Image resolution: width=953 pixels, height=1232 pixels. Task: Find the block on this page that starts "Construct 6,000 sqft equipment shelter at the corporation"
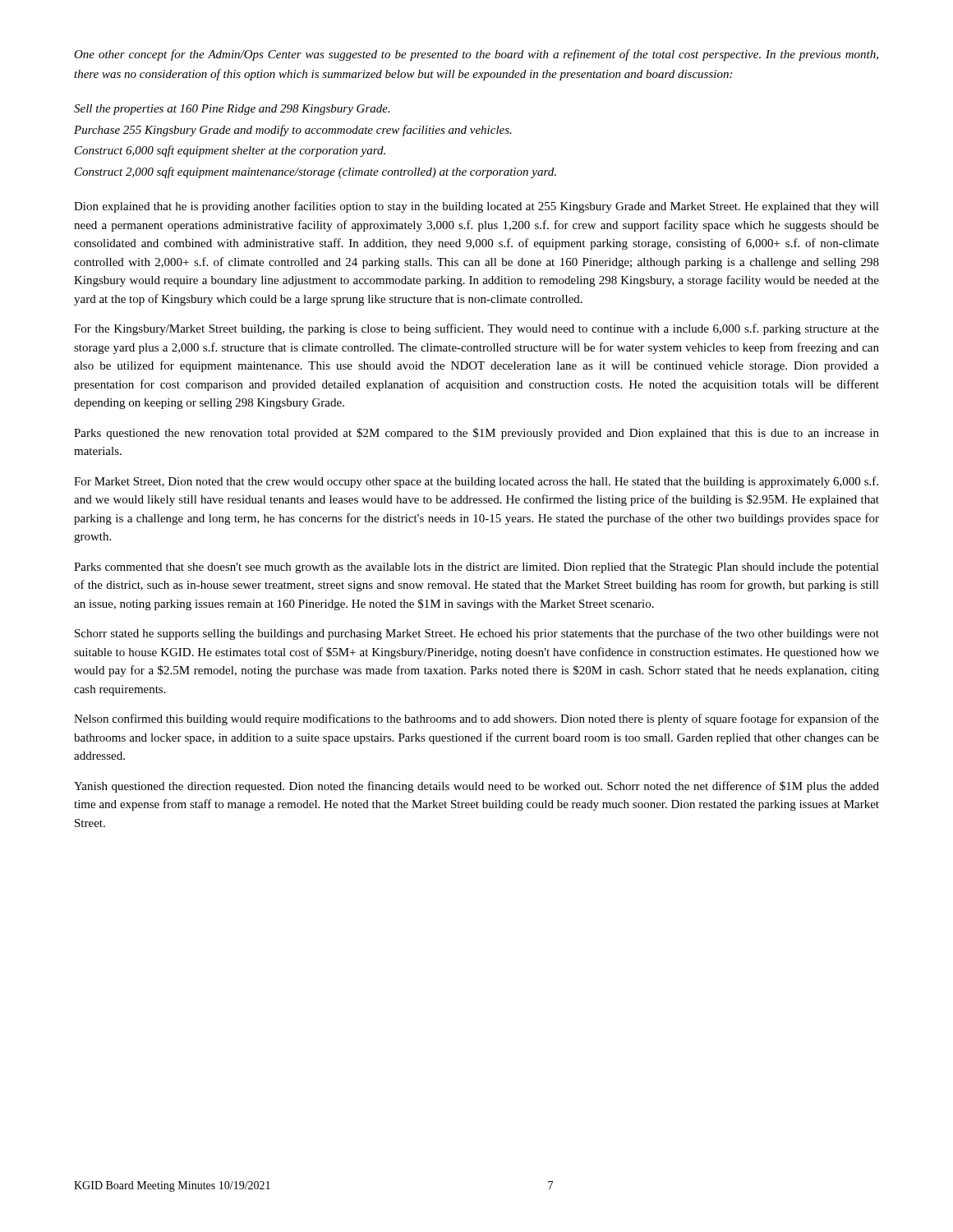point(230,150)
